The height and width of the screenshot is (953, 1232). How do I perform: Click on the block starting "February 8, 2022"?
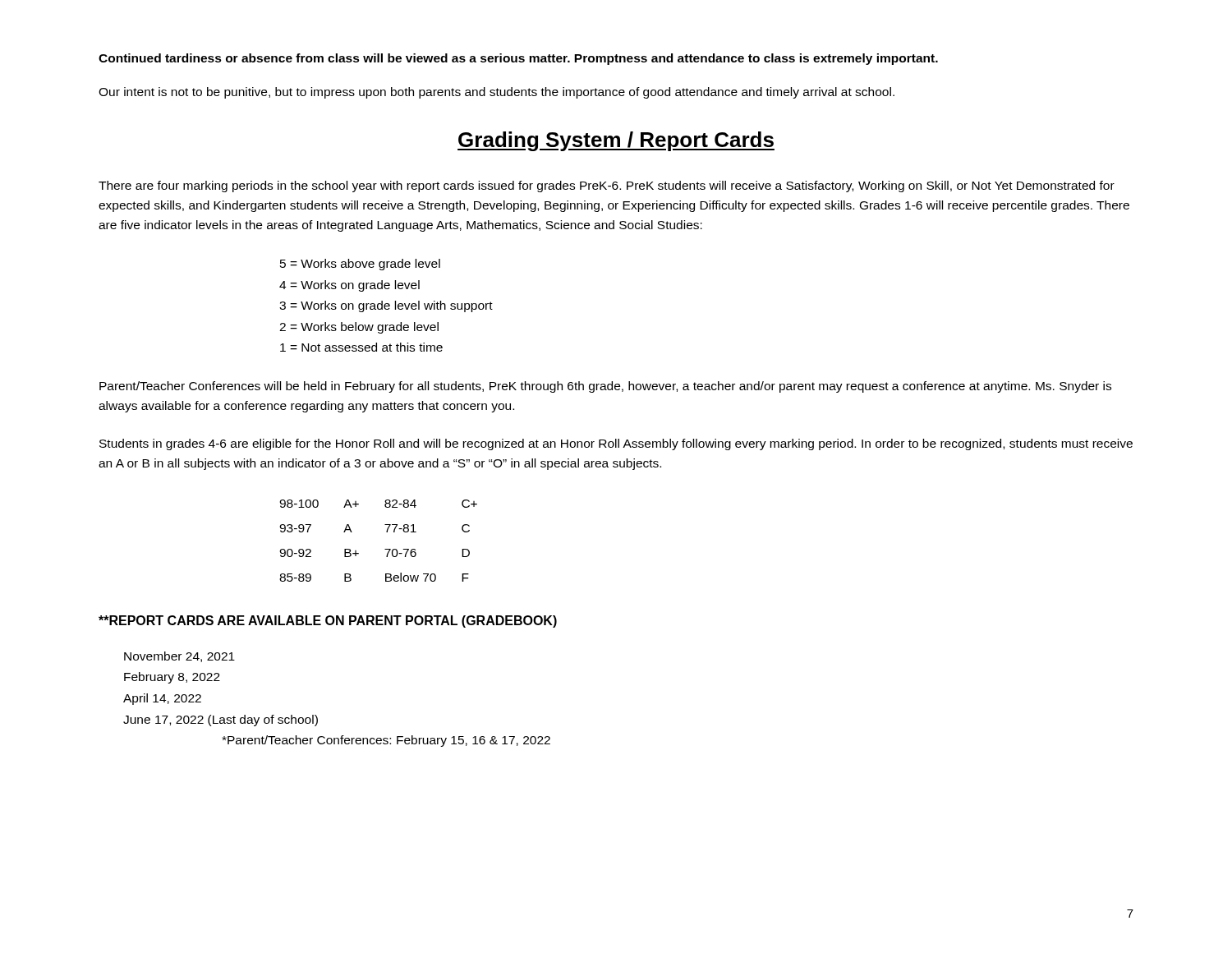[172, 677]
